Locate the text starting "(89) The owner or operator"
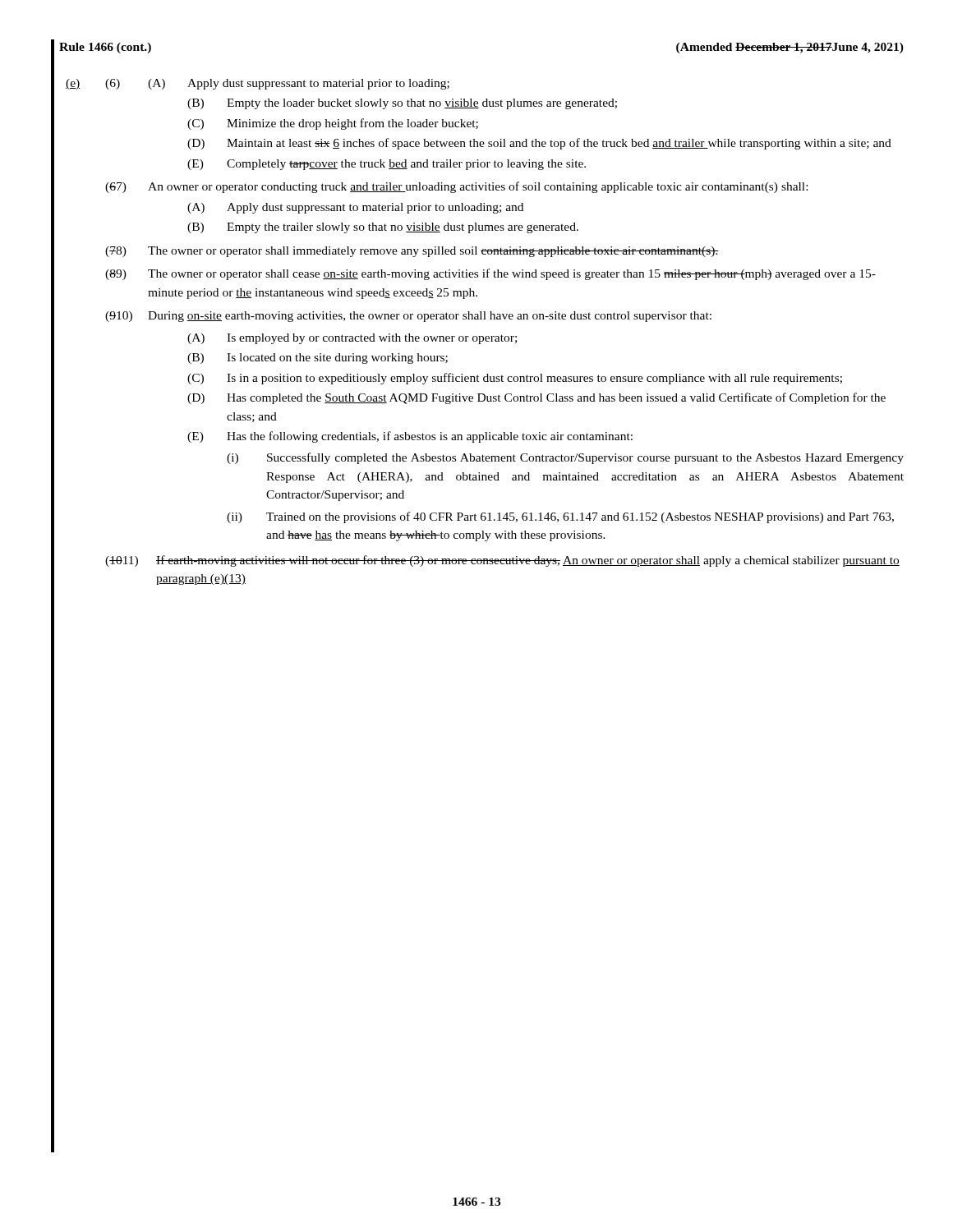Screen dimensions: 1232x953 pos(485,283)
